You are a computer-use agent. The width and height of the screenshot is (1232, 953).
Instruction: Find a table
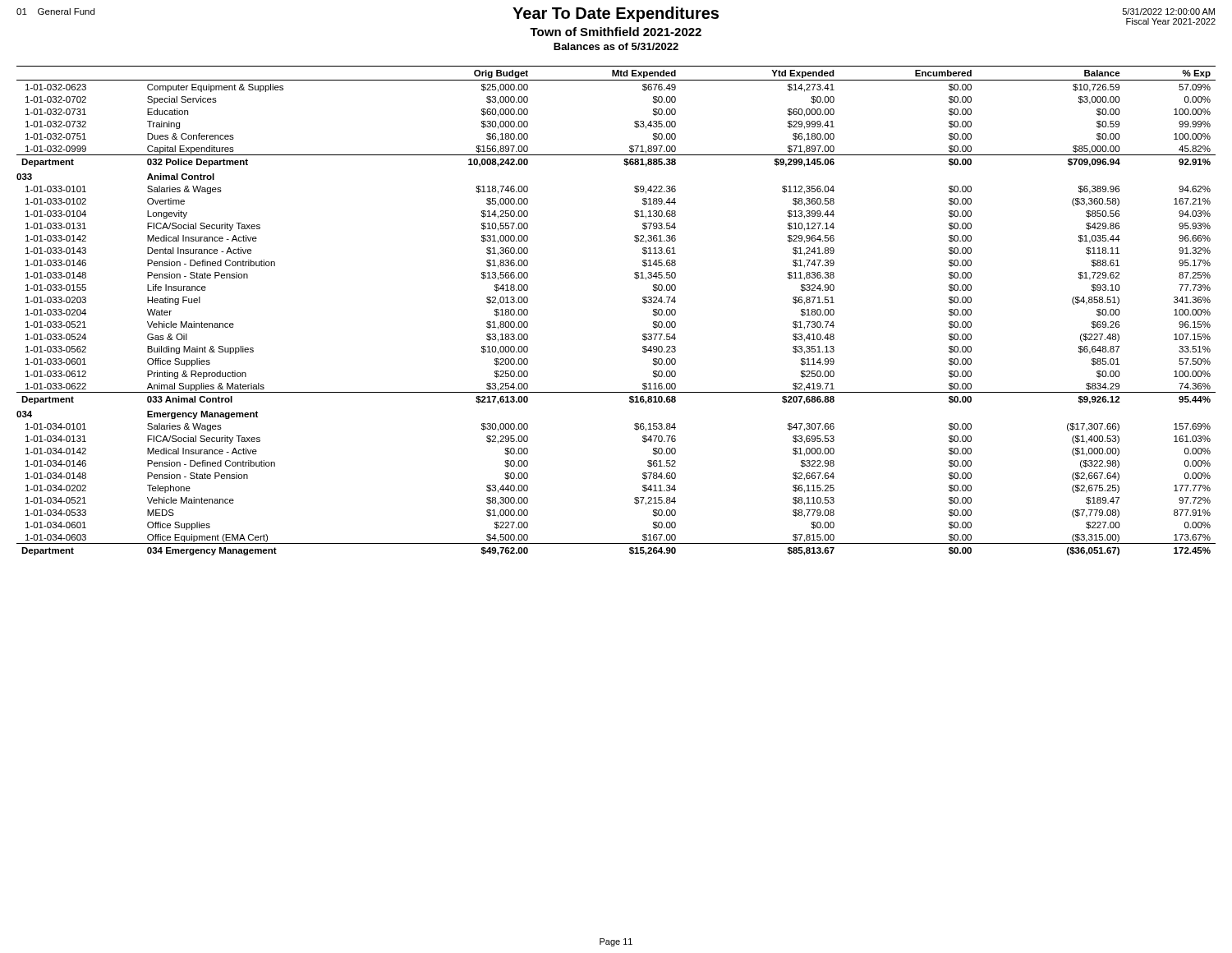pyautogui.click(x=616, y=311)
